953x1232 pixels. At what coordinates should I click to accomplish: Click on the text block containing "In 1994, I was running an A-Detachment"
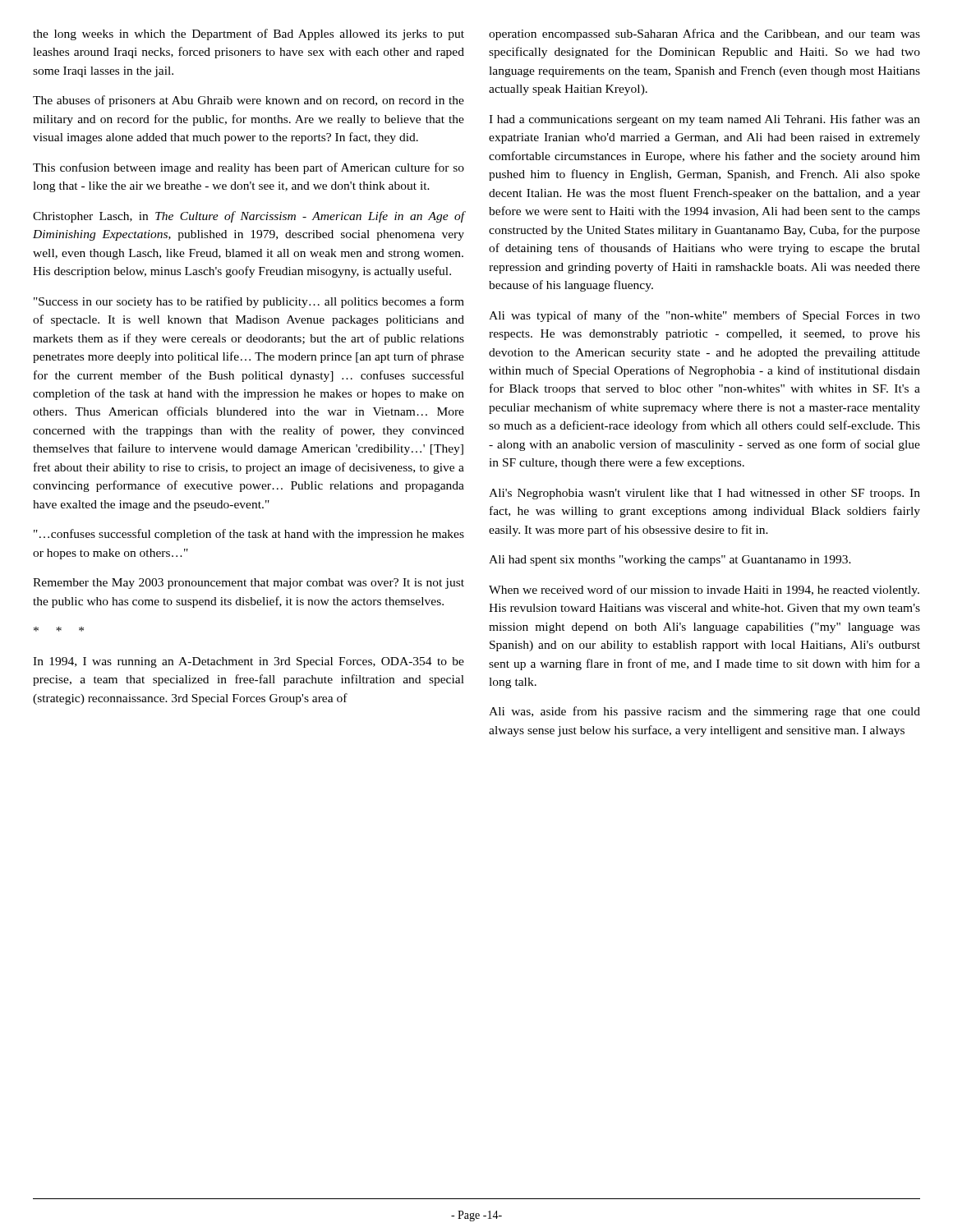[249, 680]
